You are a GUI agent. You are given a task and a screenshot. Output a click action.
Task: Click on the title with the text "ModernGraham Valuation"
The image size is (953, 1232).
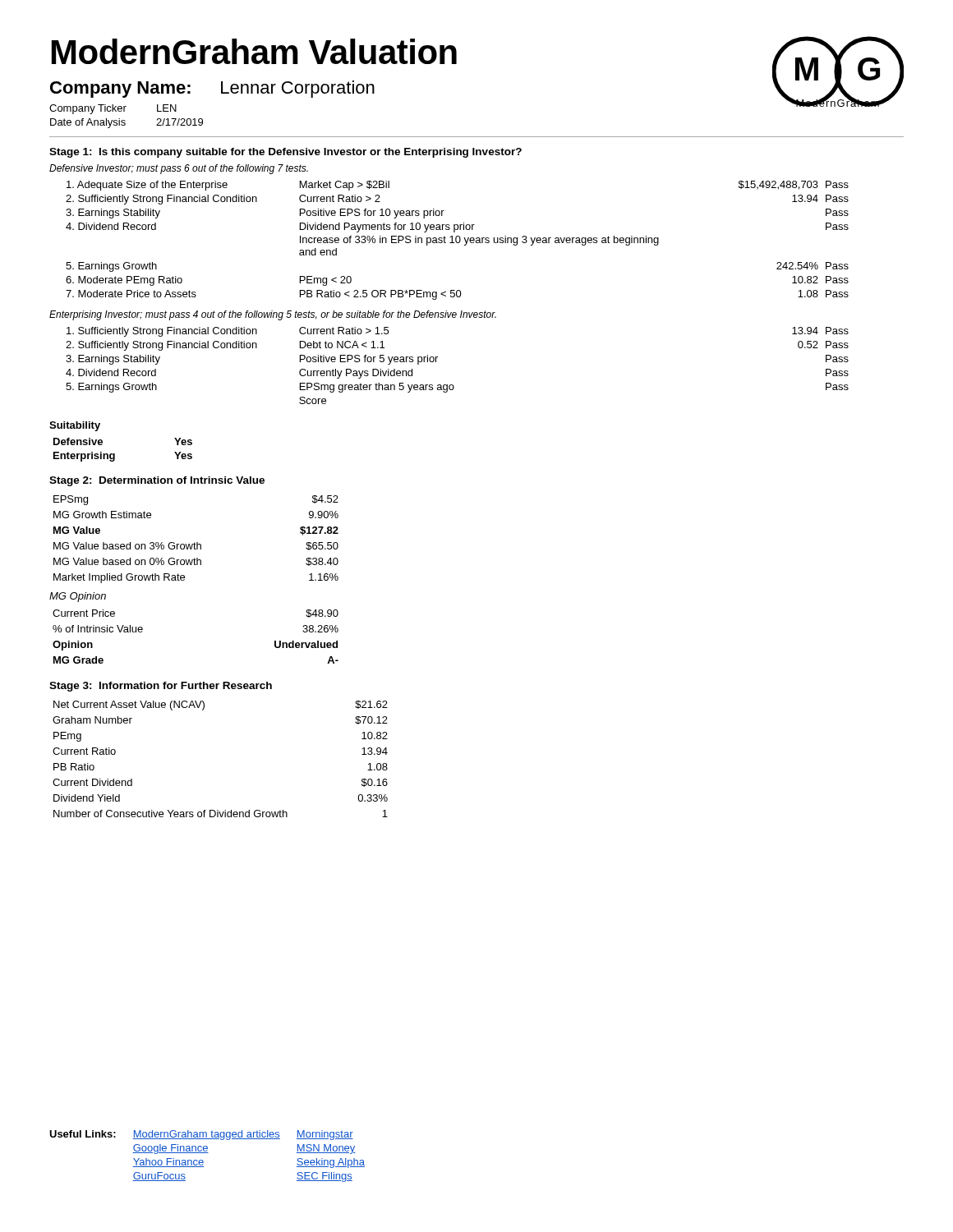click(254, 53)
